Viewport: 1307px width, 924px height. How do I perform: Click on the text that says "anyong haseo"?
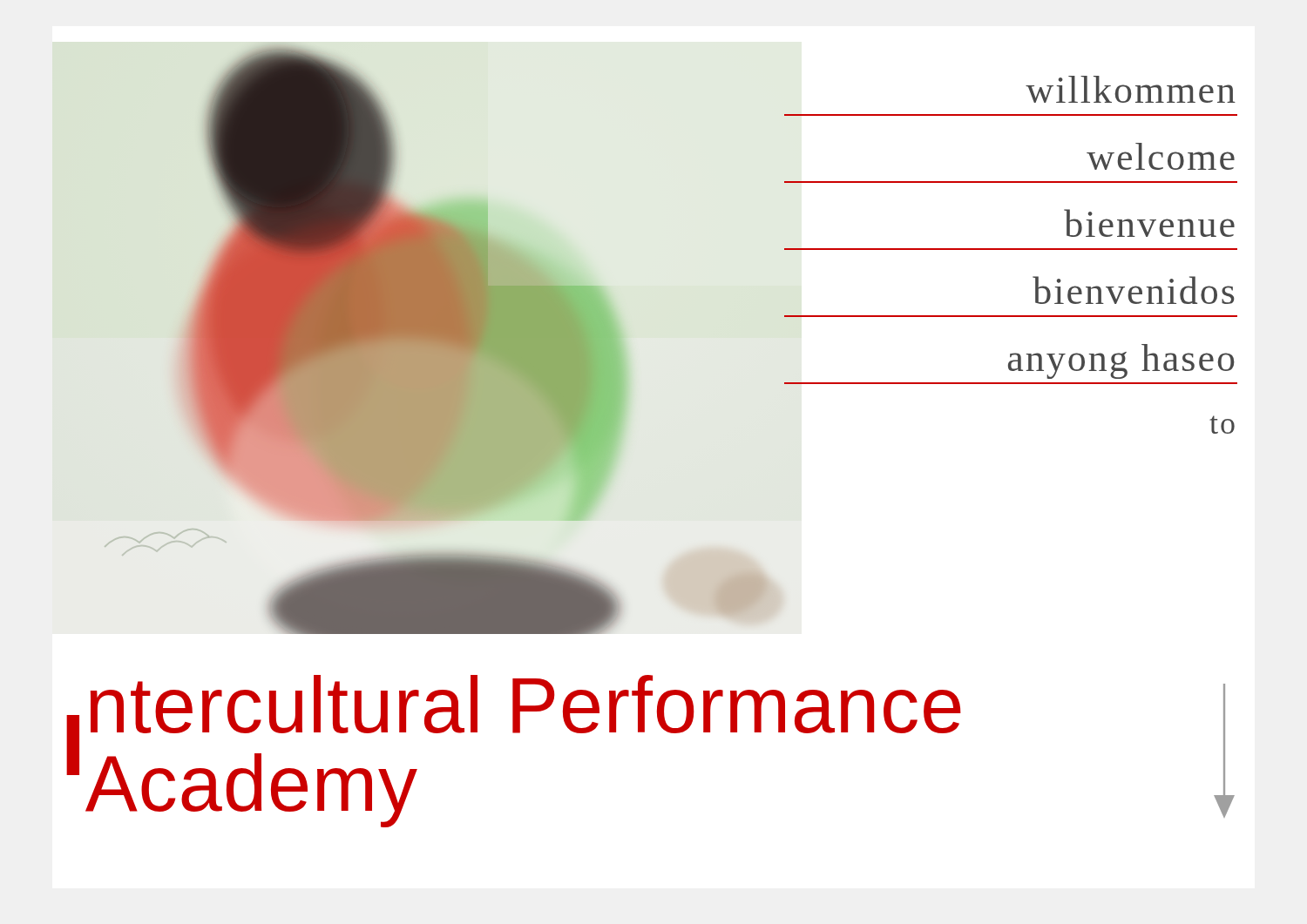click(1011, 360)
